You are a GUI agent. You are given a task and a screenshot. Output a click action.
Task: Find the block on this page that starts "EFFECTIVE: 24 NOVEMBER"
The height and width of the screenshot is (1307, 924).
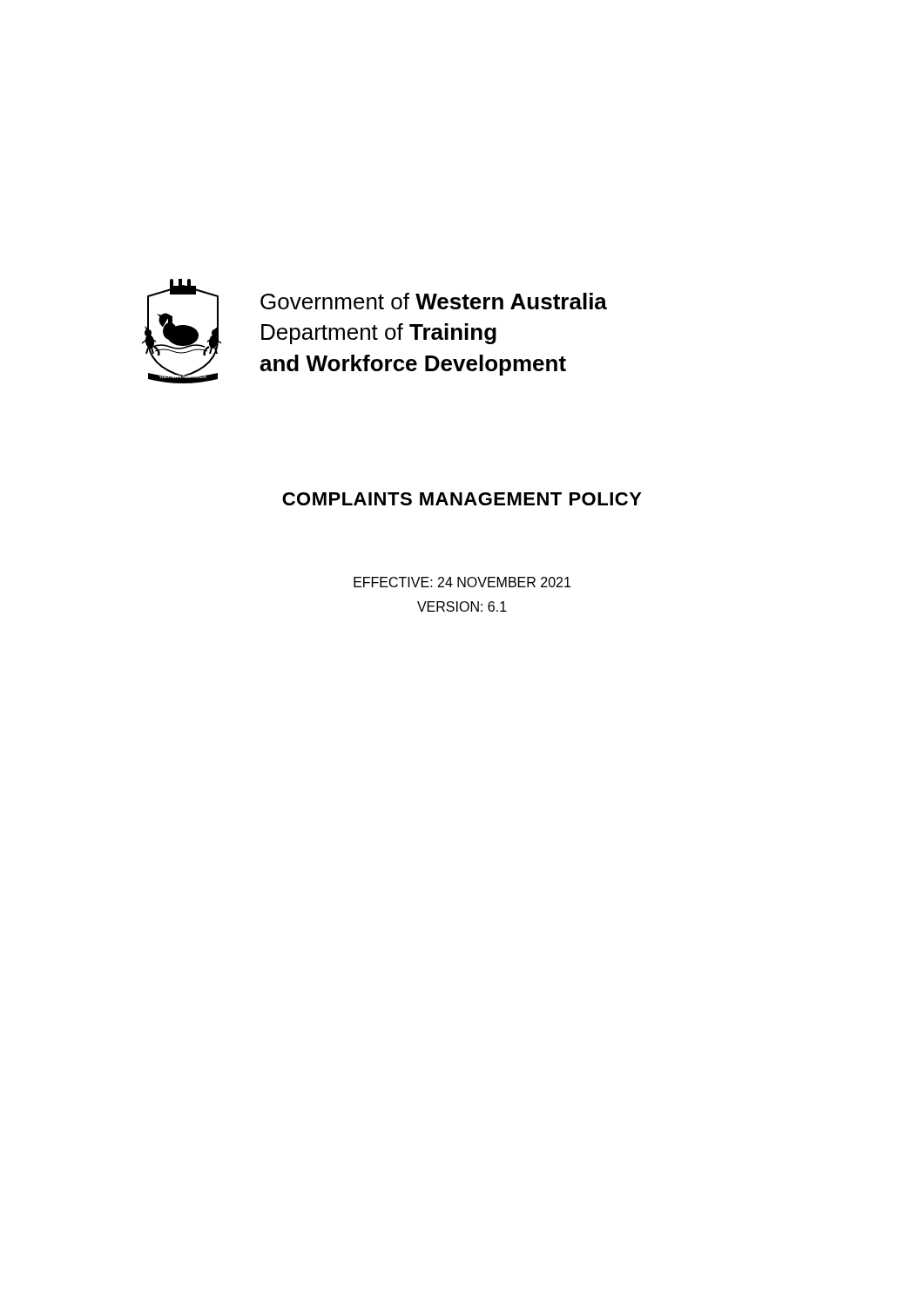click(462, 582)
